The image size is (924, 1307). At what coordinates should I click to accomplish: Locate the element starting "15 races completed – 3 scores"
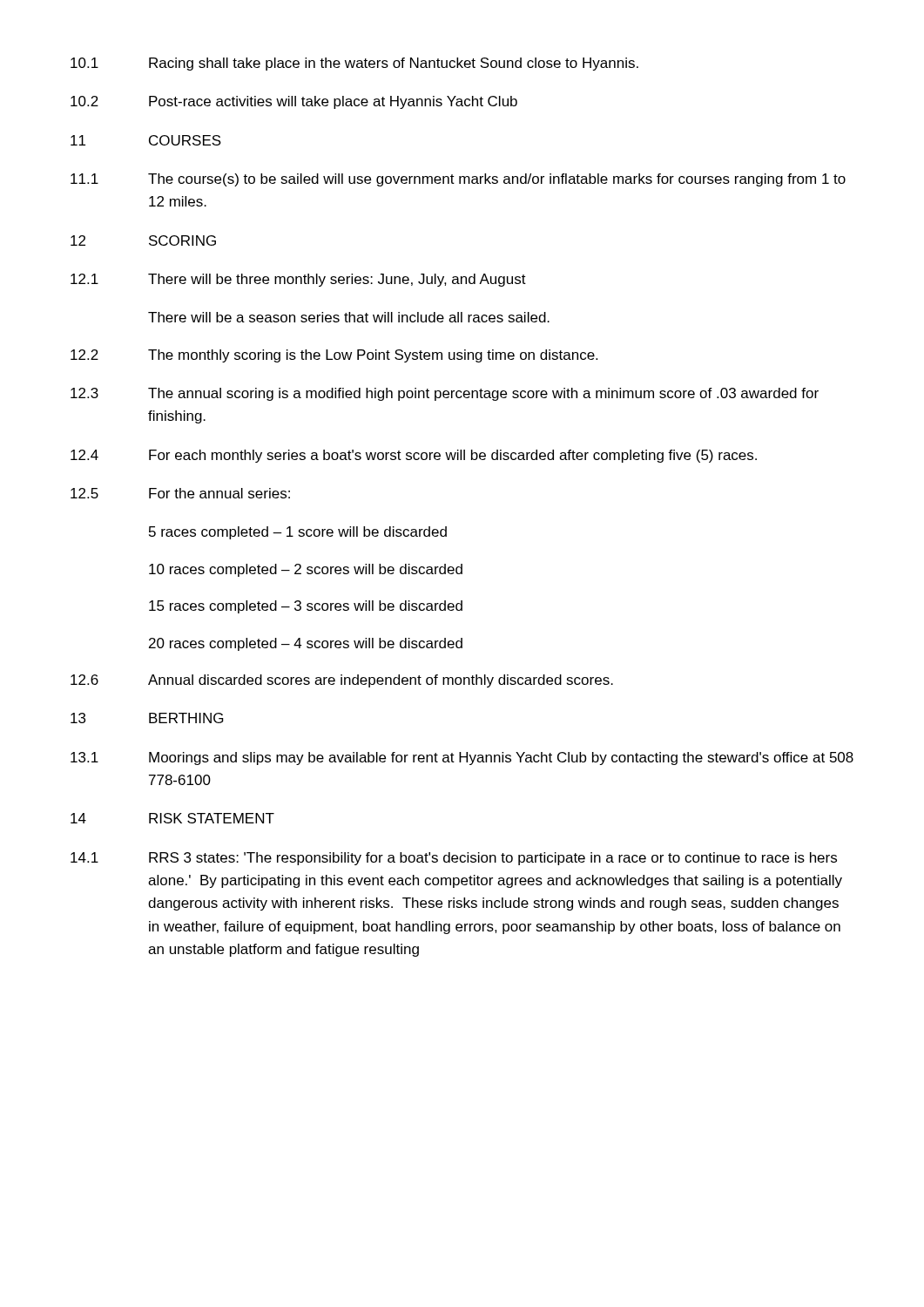tap(306, 606)
